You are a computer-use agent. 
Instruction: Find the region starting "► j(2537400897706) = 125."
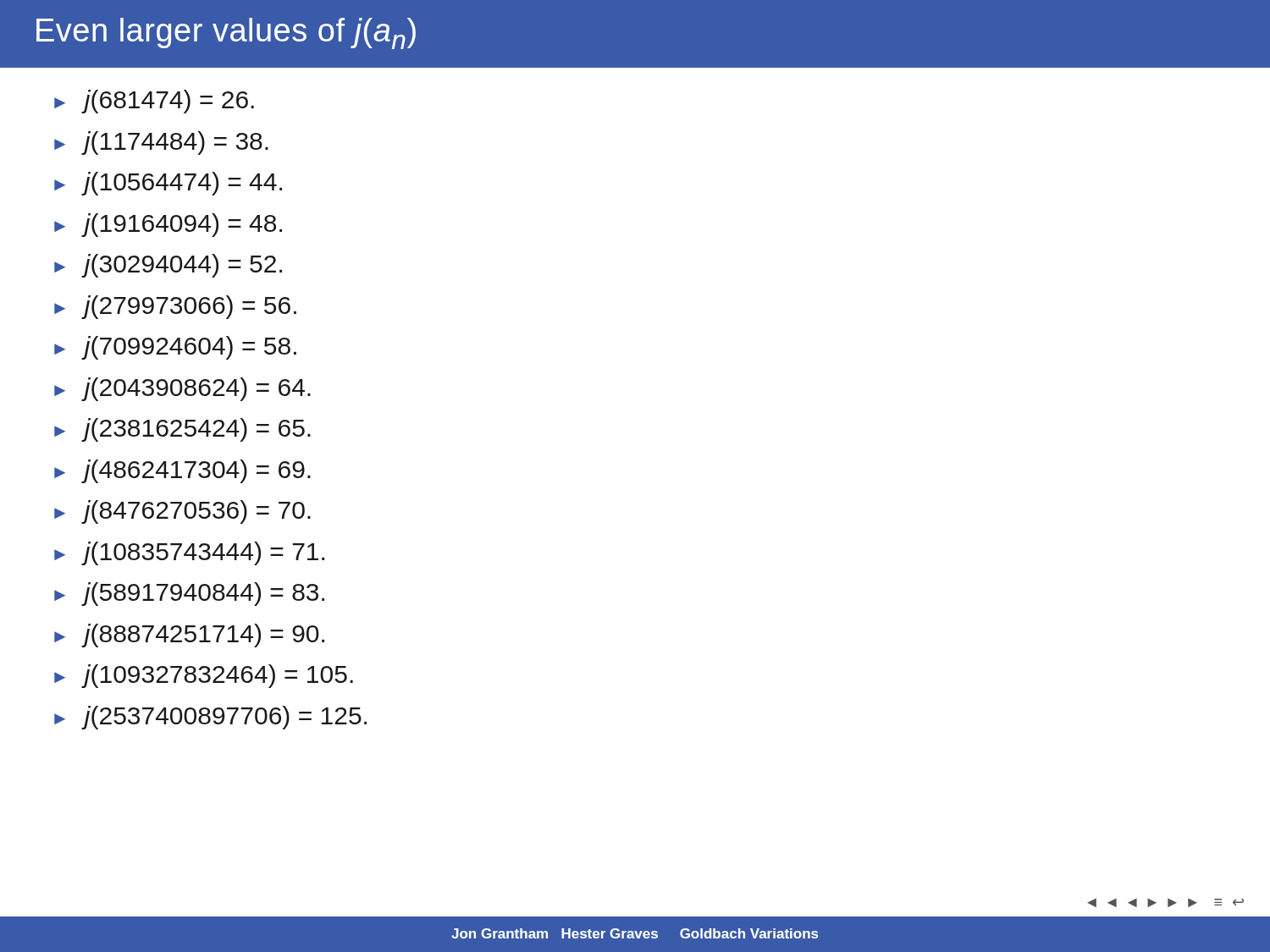click(x=210, y=716)
